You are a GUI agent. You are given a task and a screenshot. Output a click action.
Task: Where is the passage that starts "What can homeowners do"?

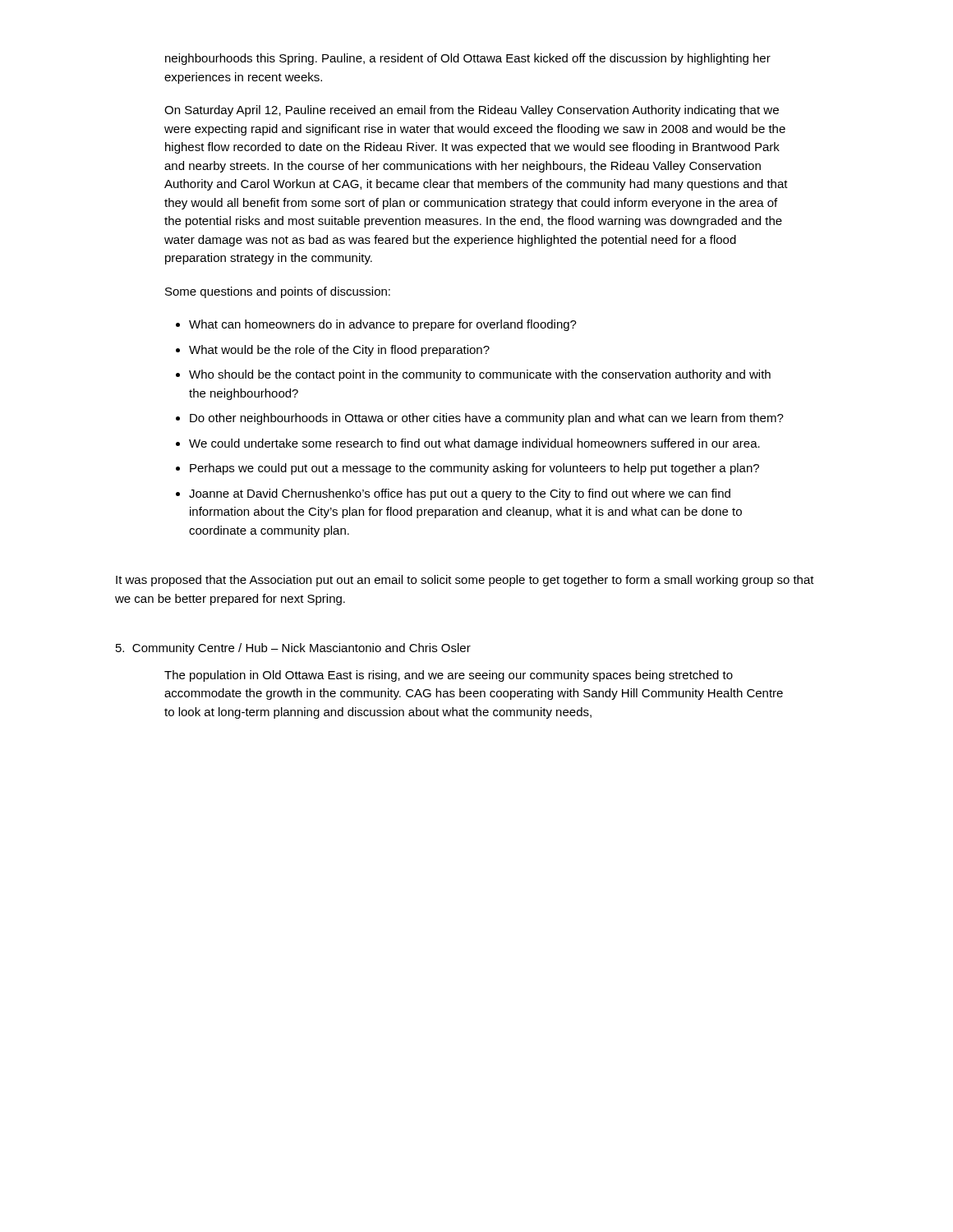click(x=383, y=324)
